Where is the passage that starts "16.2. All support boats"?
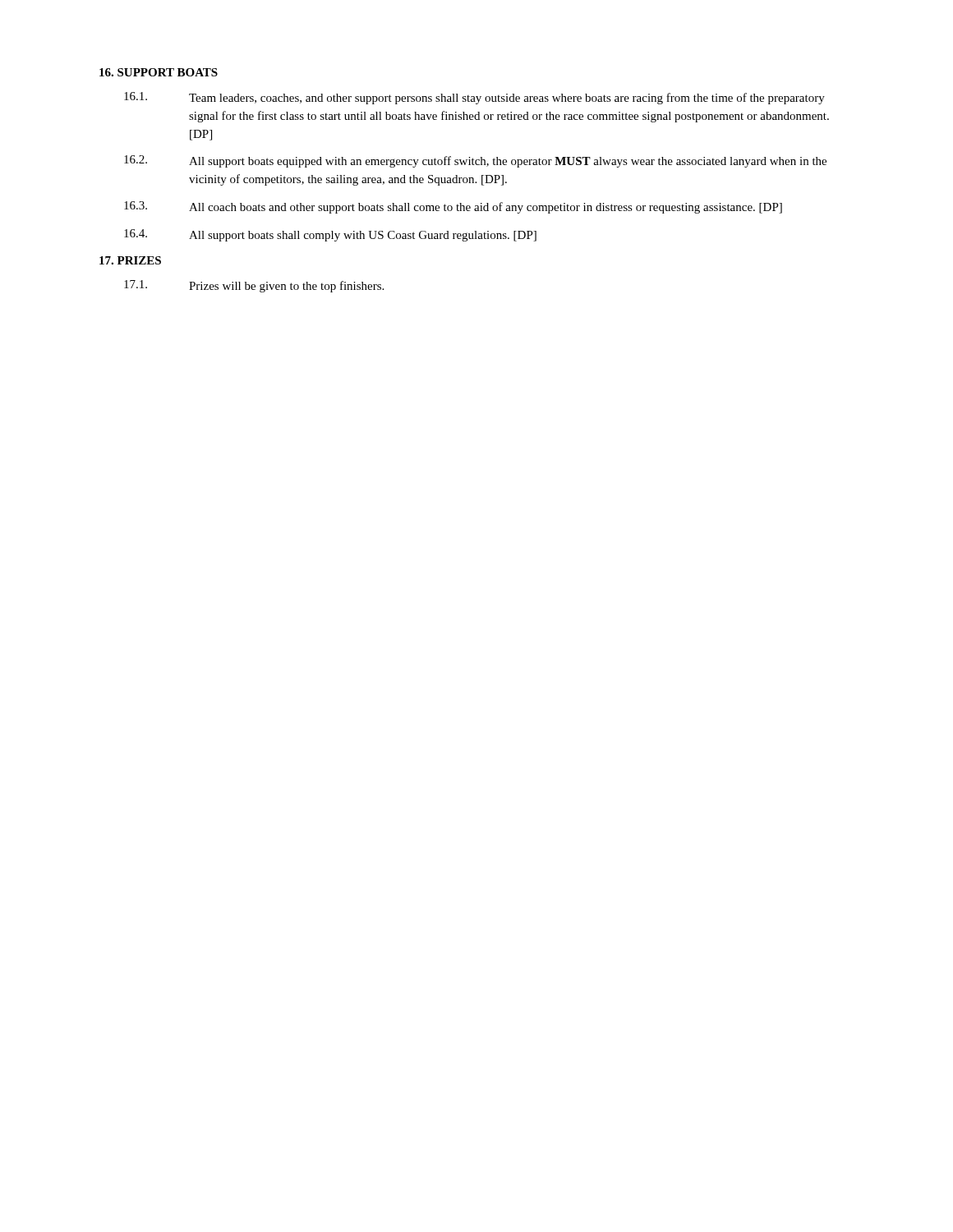The height and width of the screenshot is (1232, 953). click(476, 171)
